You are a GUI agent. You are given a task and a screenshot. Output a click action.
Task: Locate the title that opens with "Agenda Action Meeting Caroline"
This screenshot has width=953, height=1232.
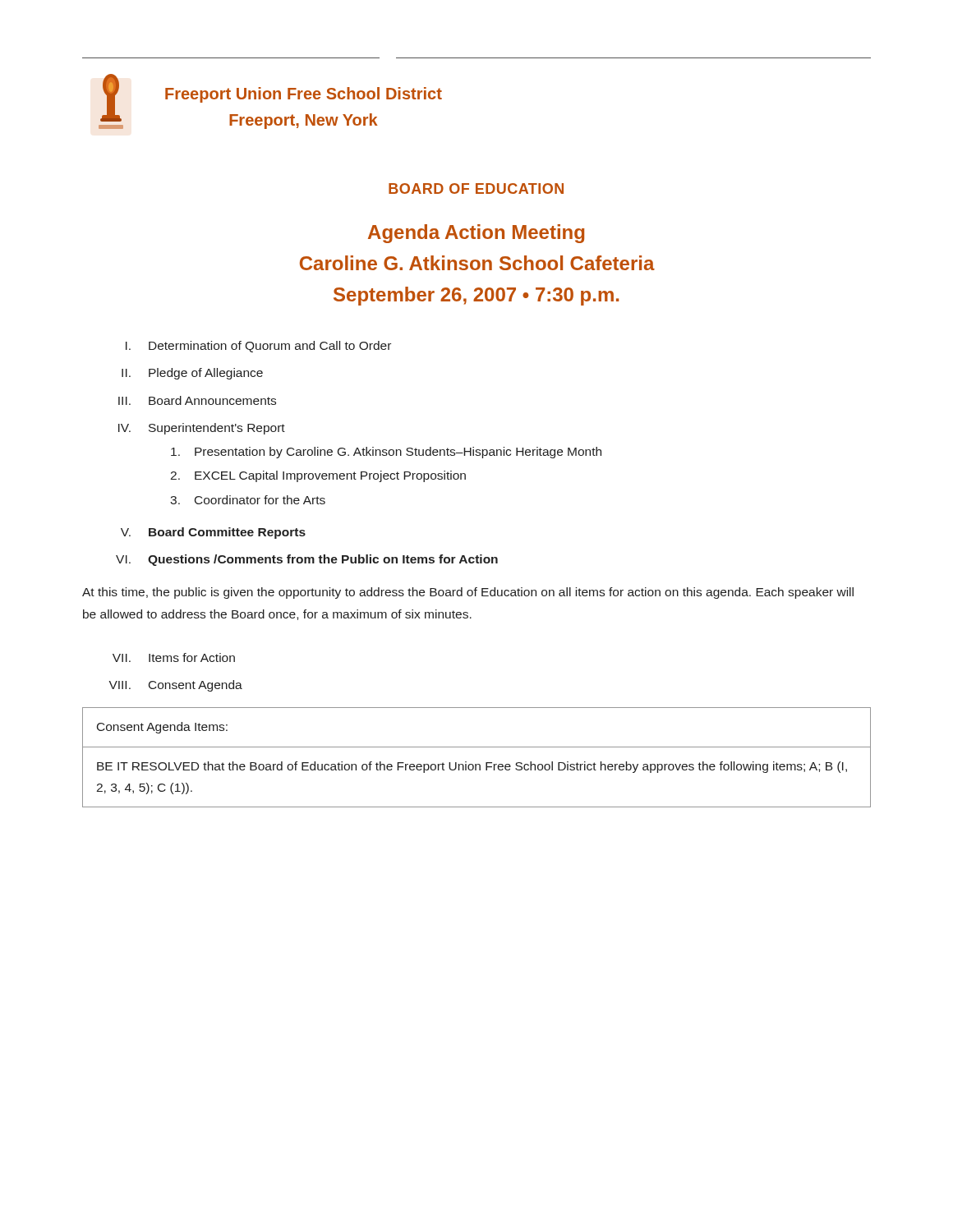pos(476,264)
